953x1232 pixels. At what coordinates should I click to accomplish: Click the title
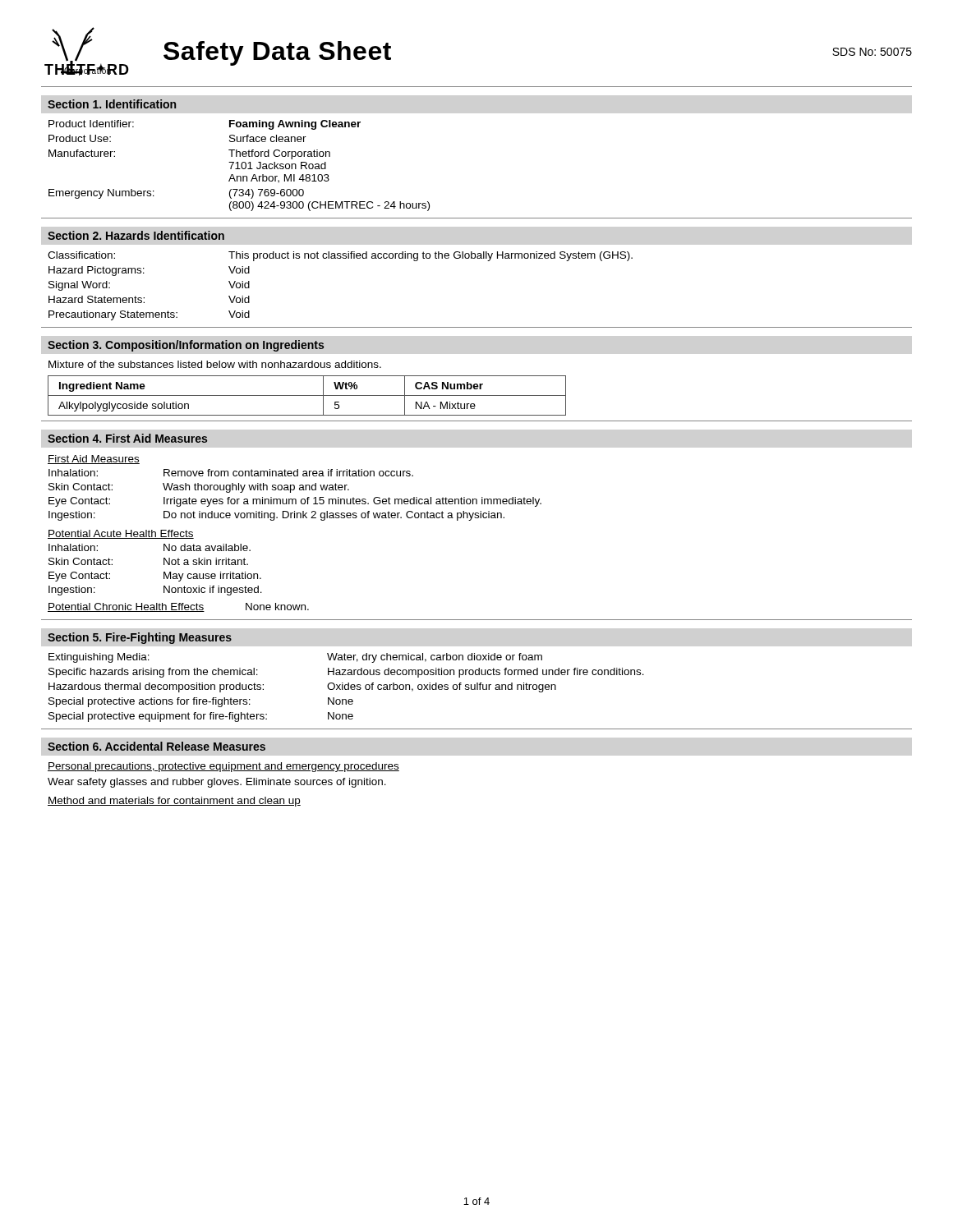pos(277,51)
